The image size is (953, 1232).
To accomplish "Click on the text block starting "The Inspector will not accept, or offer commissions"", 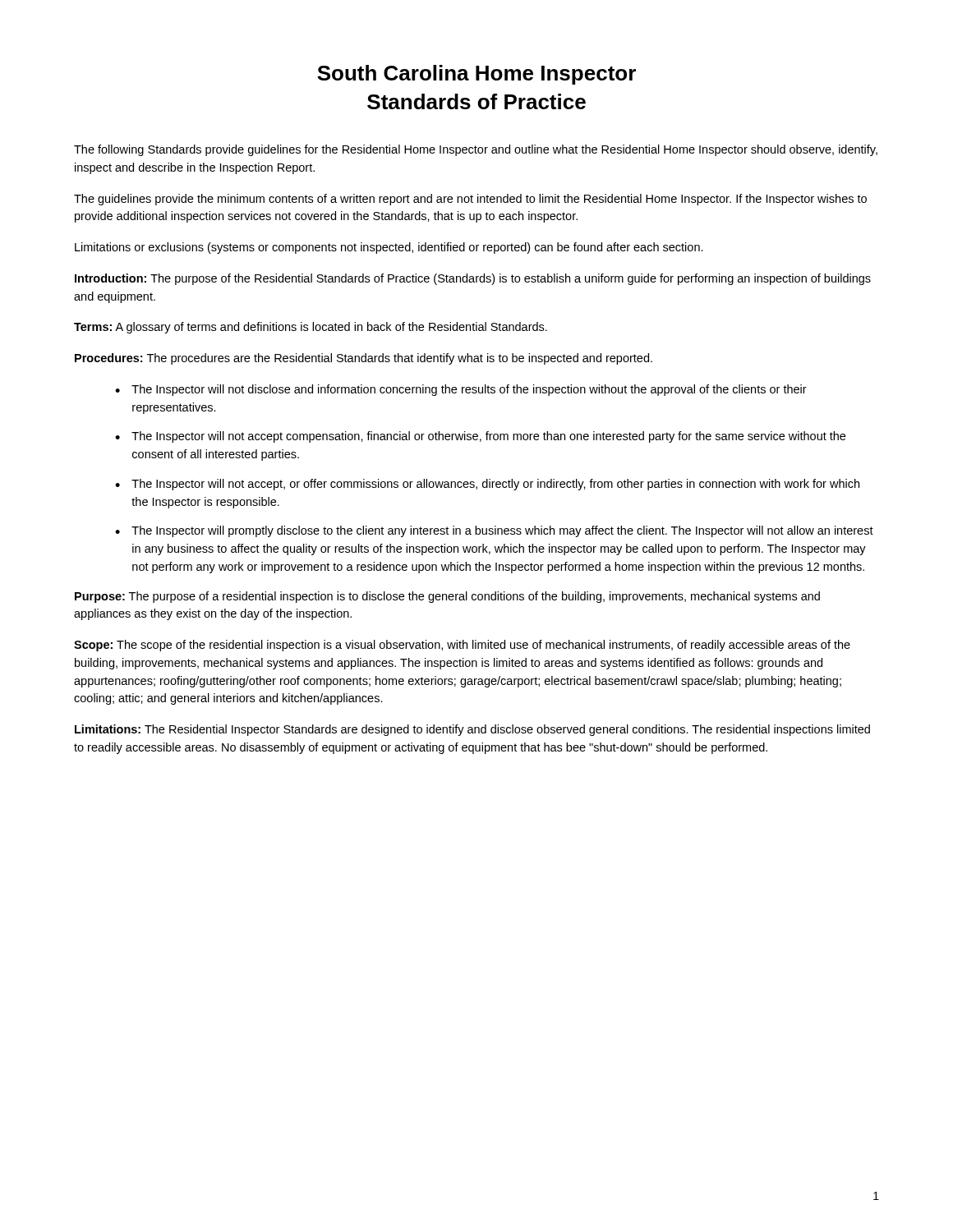I will 505,493.
